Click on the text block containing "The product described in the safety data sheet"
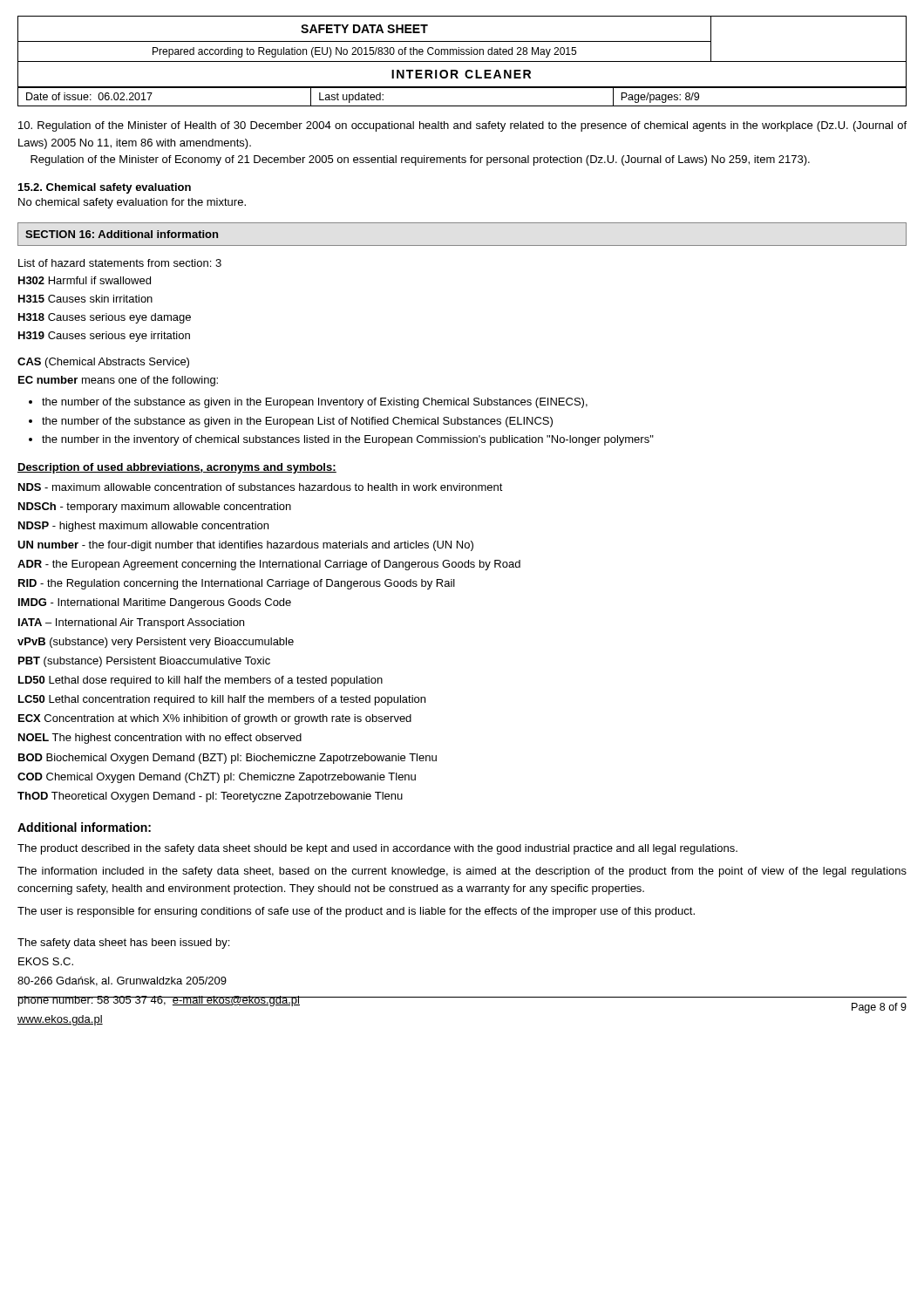Image resolution: width=924 pixels, height=1308 pixels. pos(378,848)
